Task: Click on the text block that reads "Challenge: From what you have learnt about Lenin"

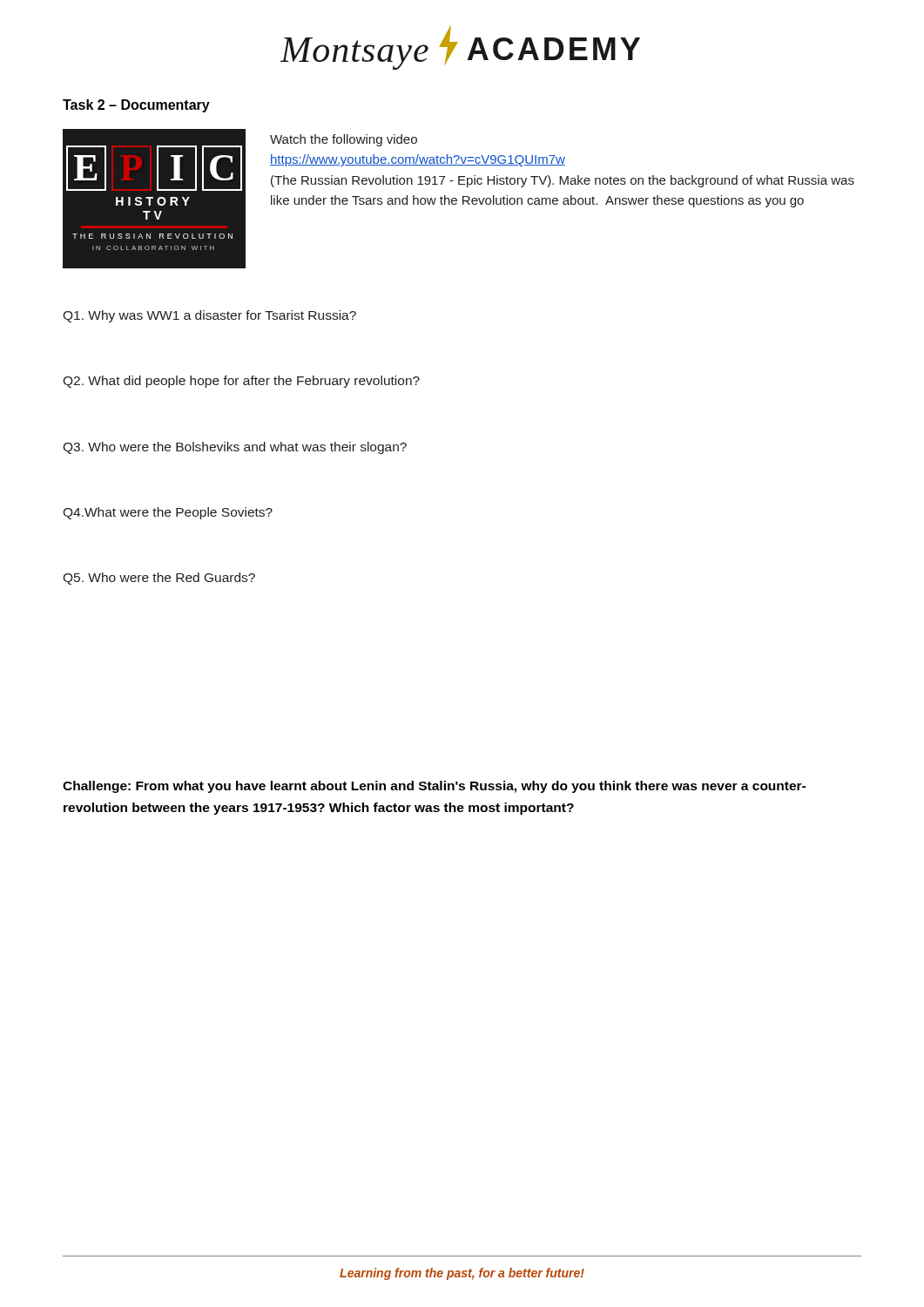Action: 434,796
